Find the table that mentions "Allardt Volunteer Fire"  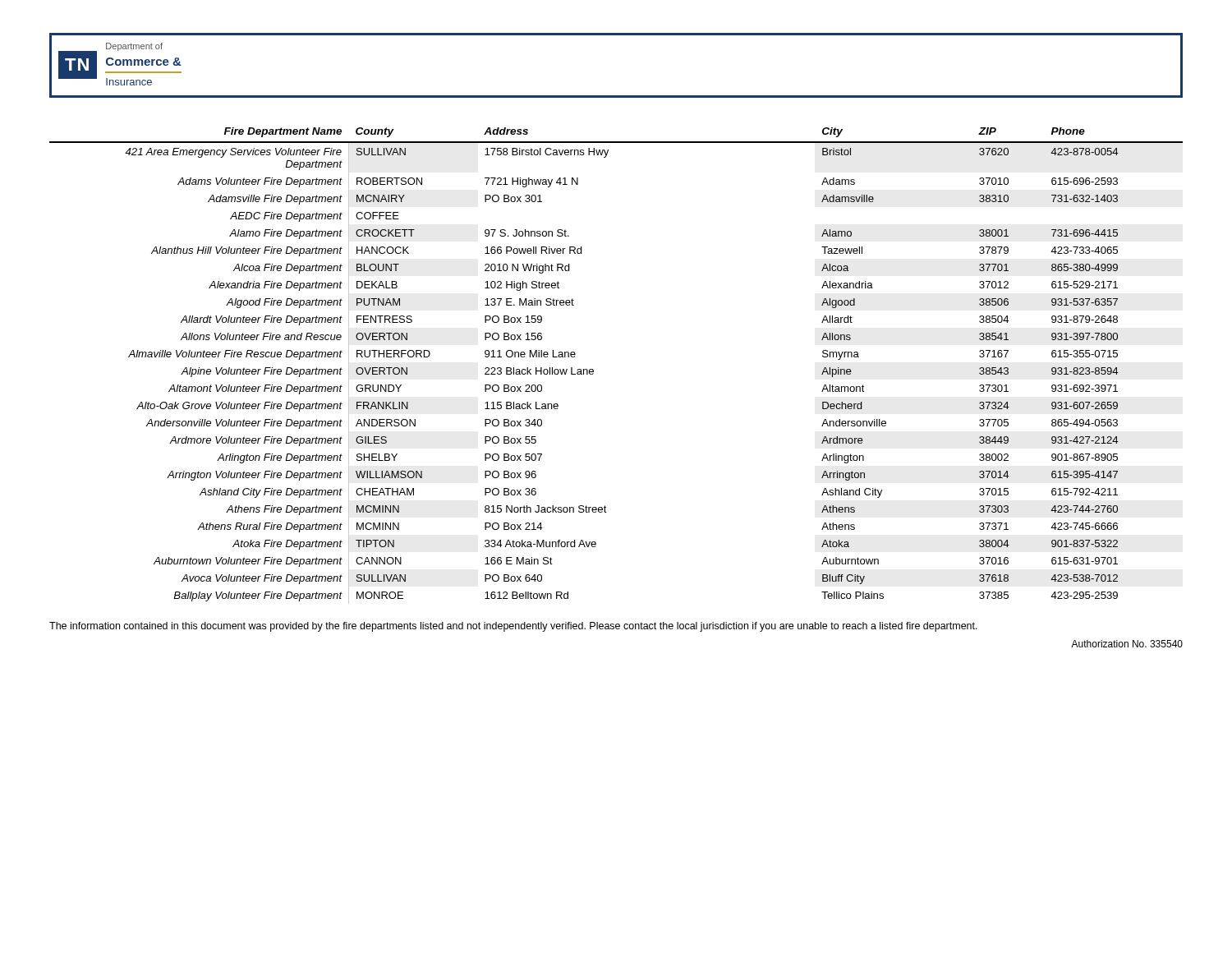[x=616, y=362]
